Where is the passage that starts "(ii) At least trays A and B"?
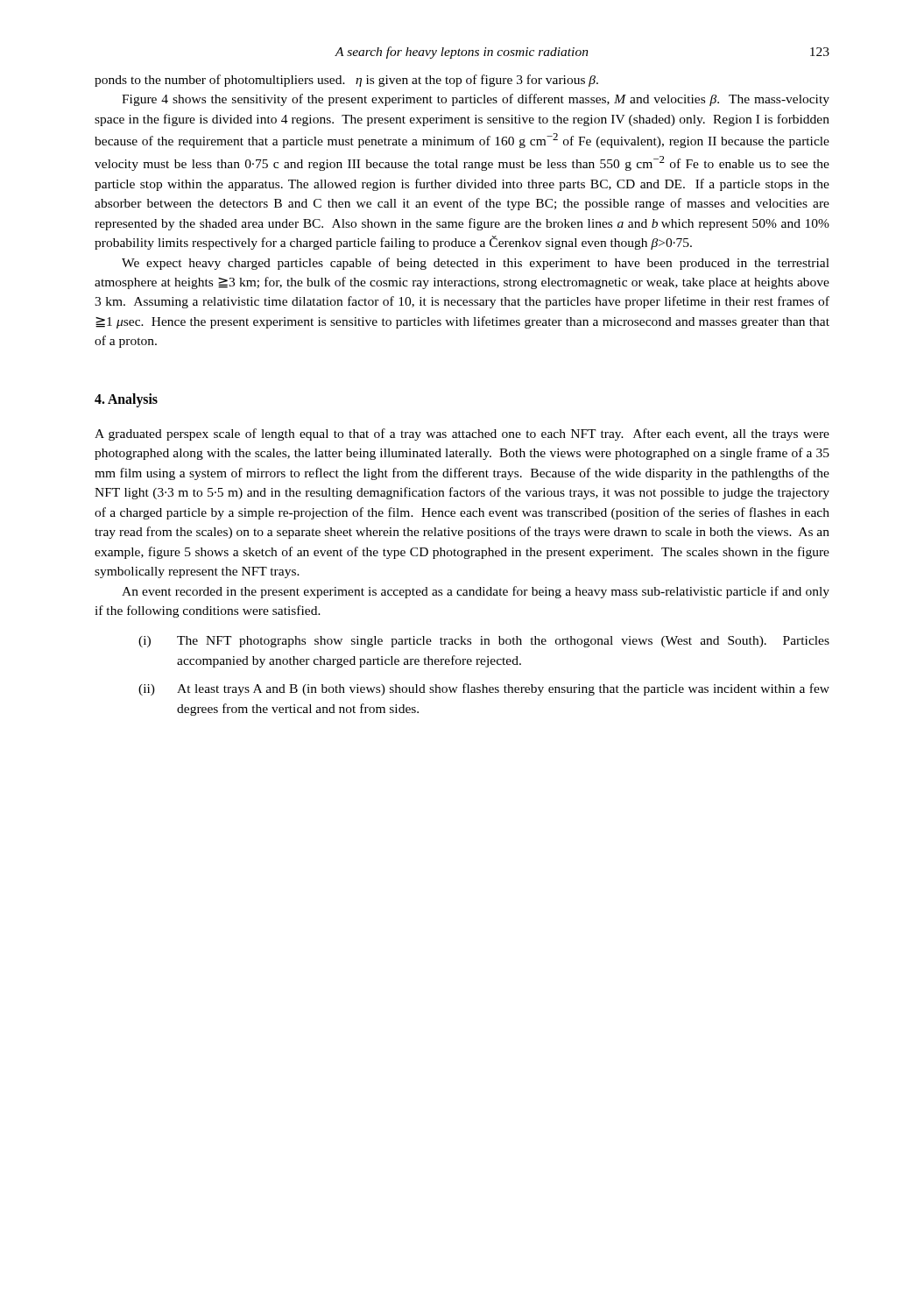 [484, 699]
